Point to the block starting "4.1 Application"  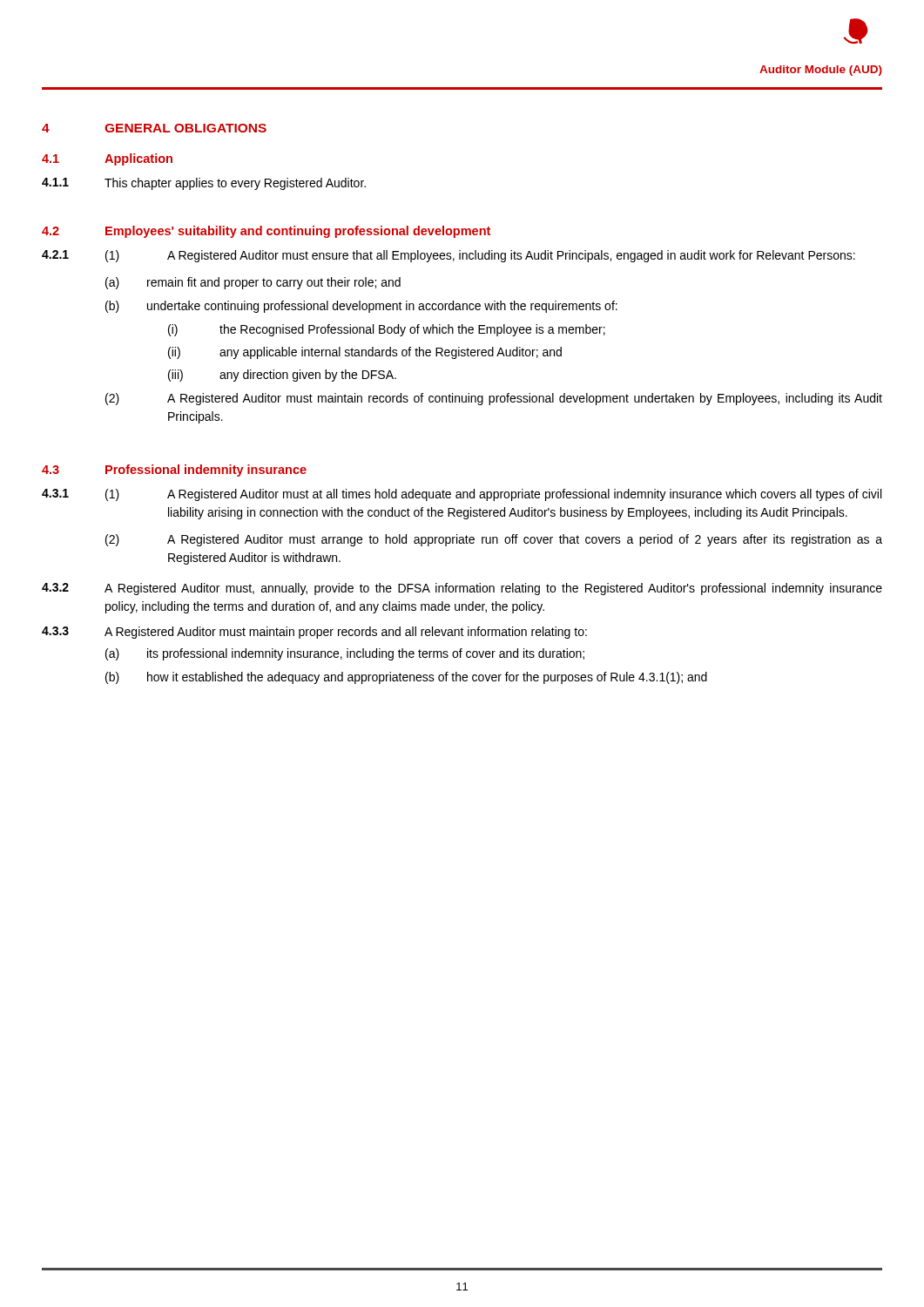click(108, 159)
